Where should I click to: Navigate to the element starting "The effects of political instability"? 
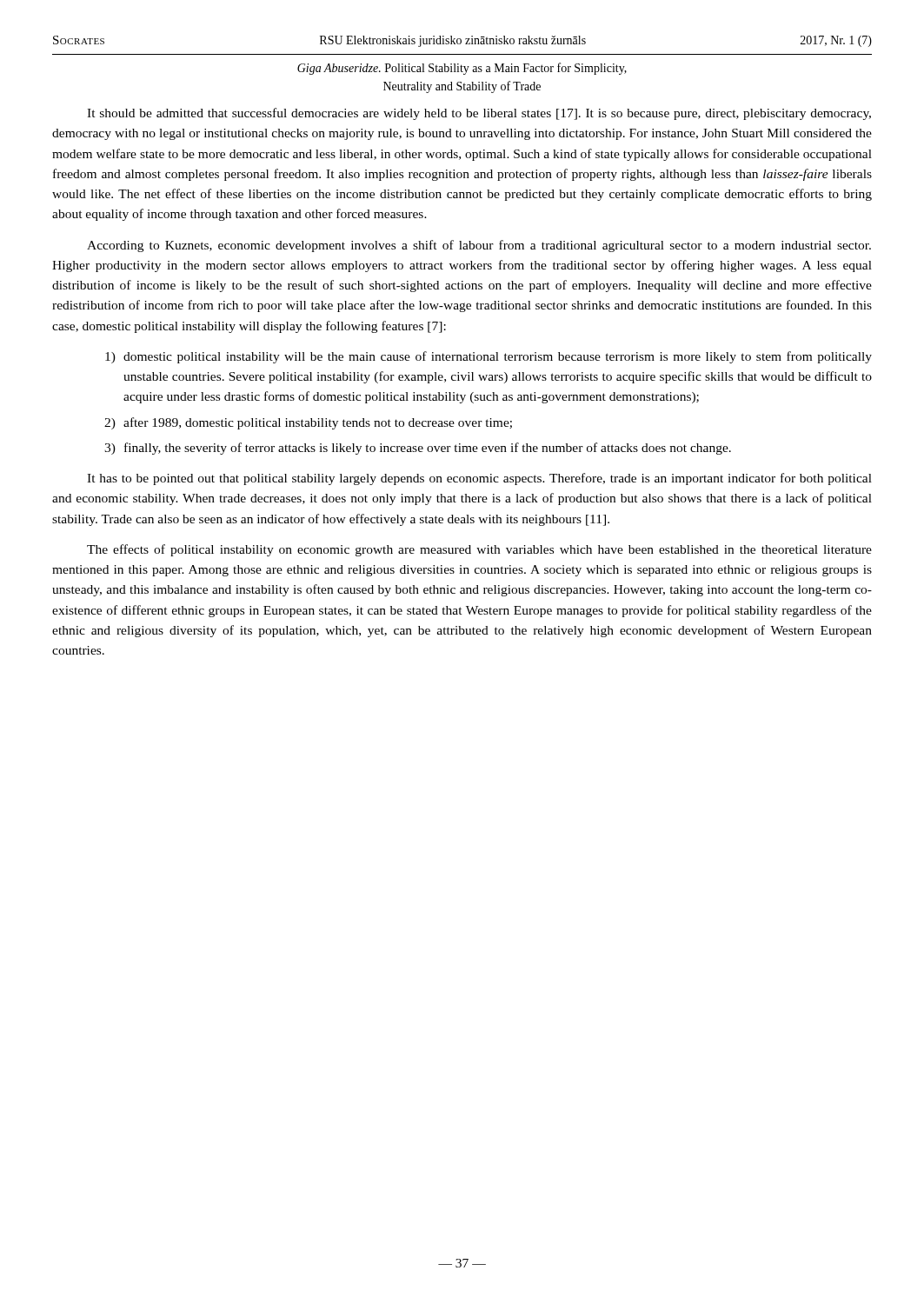tap(462, 599)
